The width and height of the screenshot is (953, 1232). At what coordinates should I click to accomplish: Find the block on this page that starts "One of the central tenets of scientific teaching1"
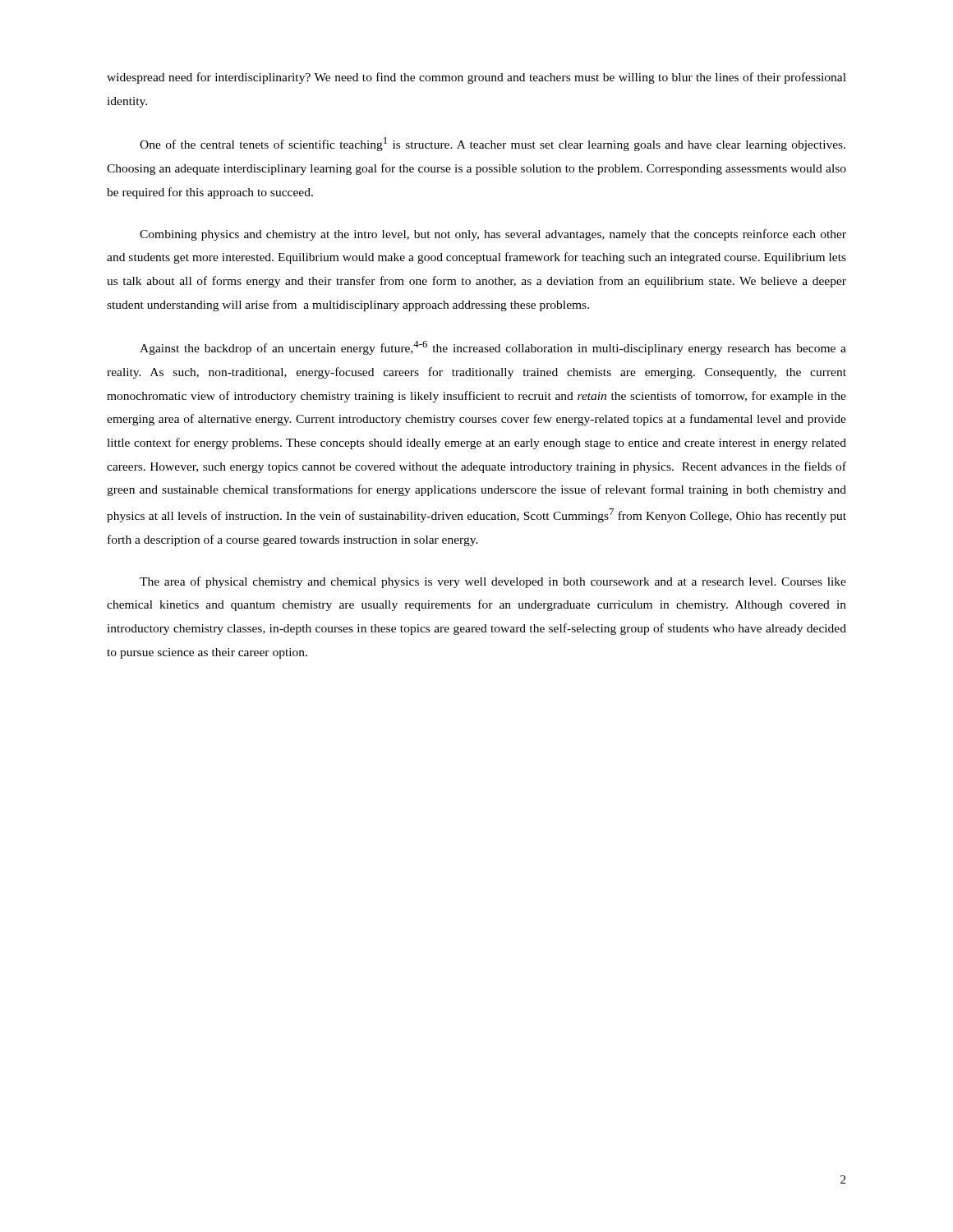[476, 166]
